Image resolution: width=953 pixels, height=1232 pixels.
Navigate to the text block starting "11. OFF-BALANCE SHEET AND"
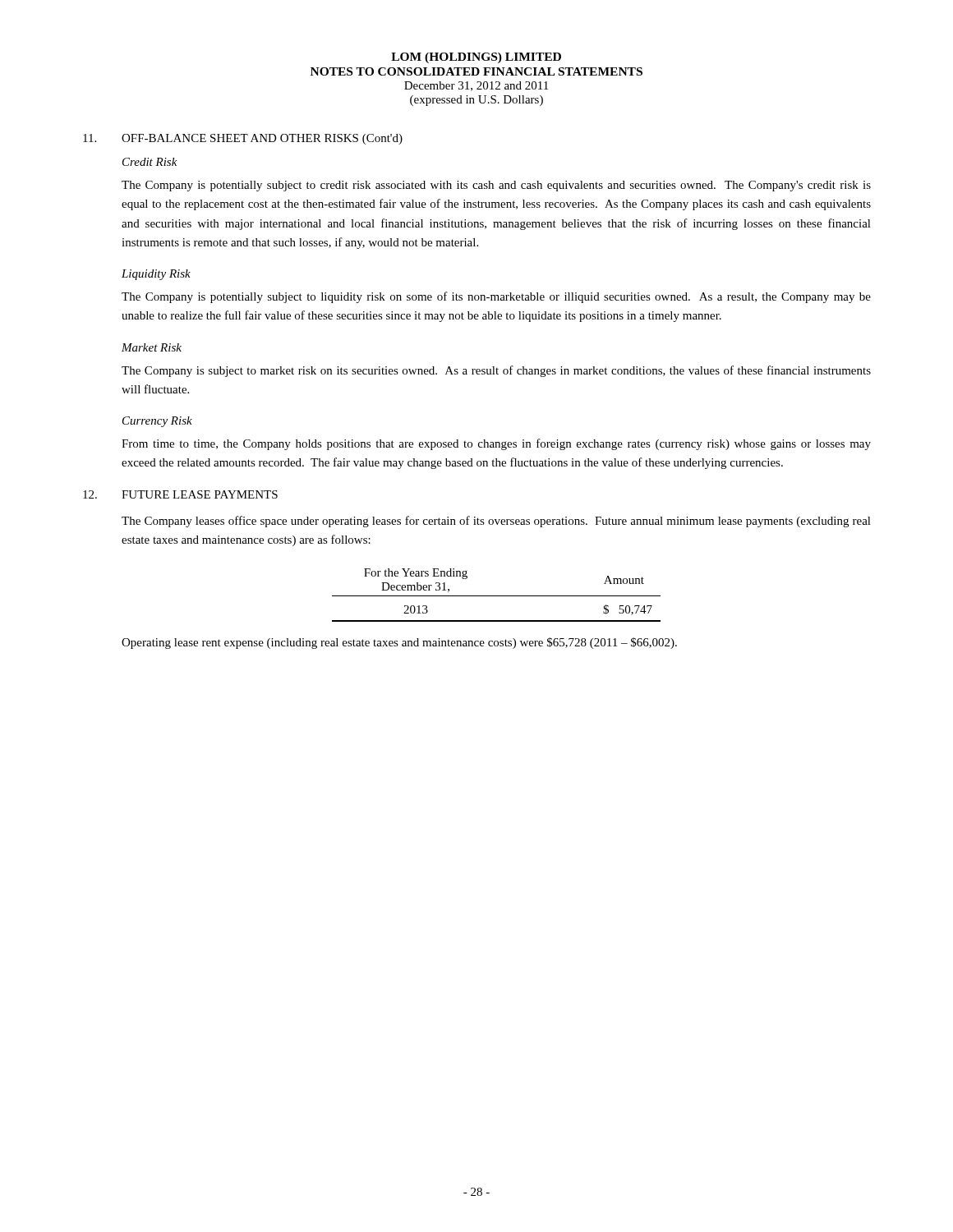(x=242, y=138)
